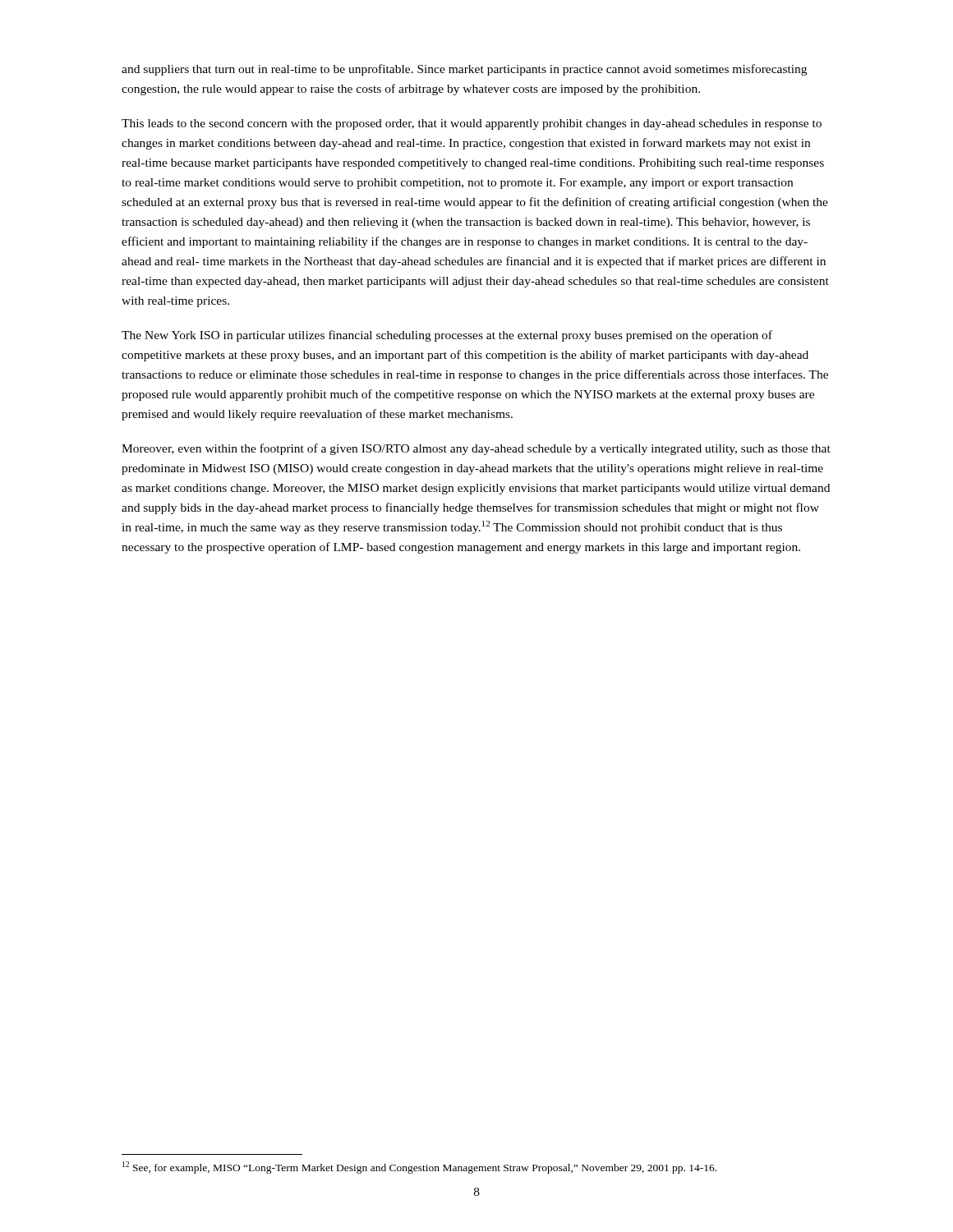Where is the passage that starts "This leads to the second concern with the"?
The height and width of the screenshot is (1232, 953).
(475, 212)
